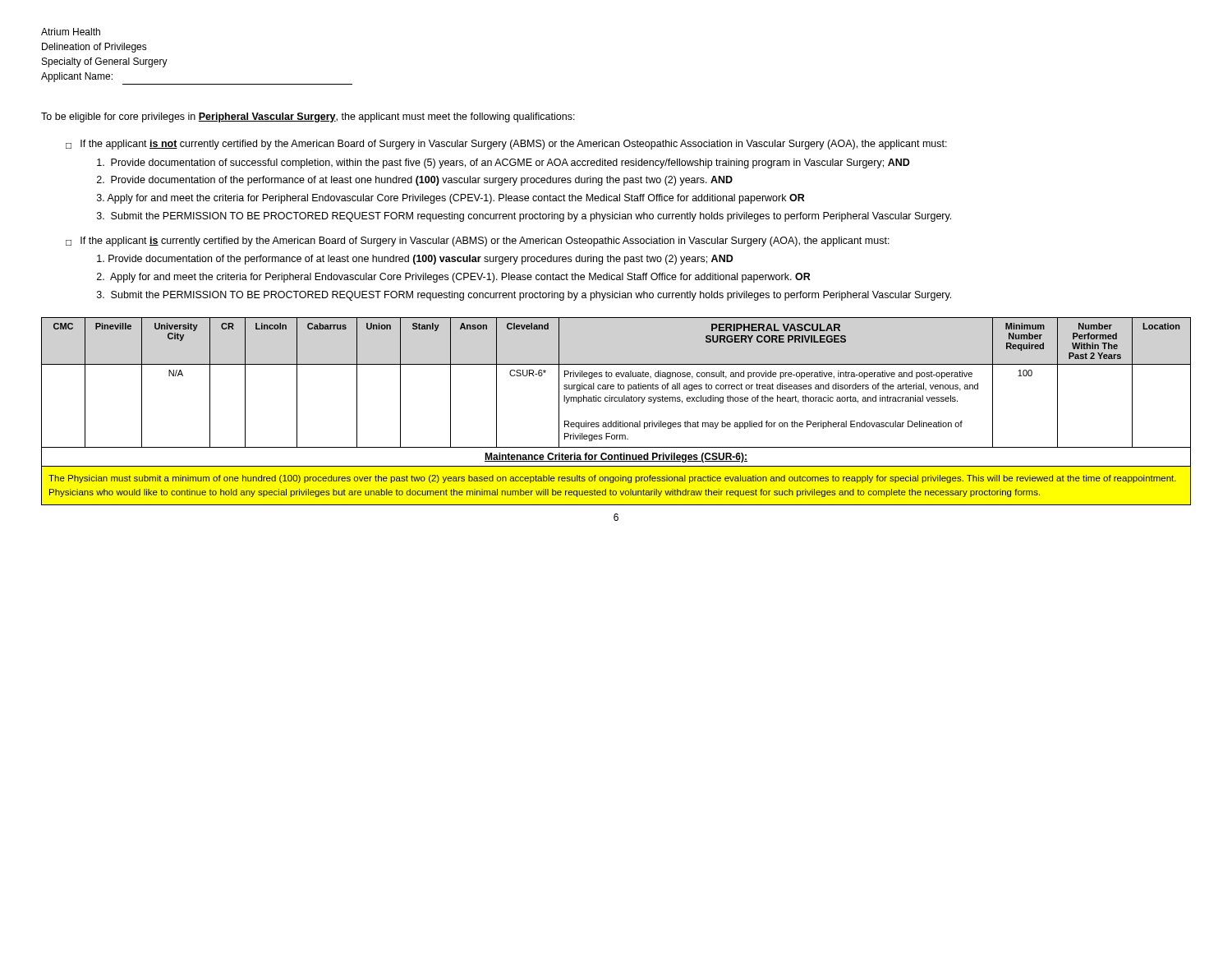This screenshot has height=953, width=1232.
Task: Find a table
Action: [x=616, y=411]
